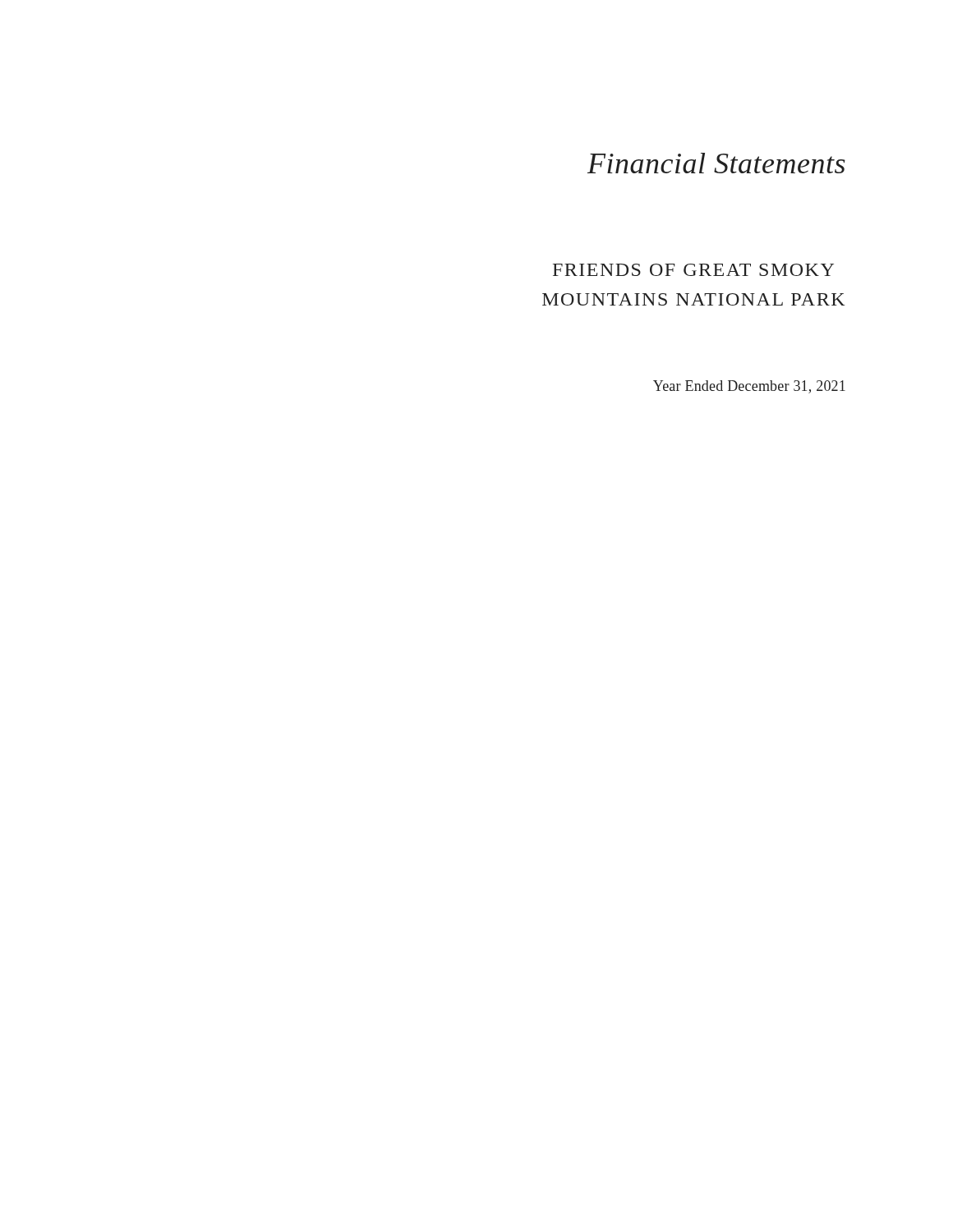Click on the passage starting "Year Ended December 31, 2021"
The height and width of the screenshot is (1232, 953).
750,386
